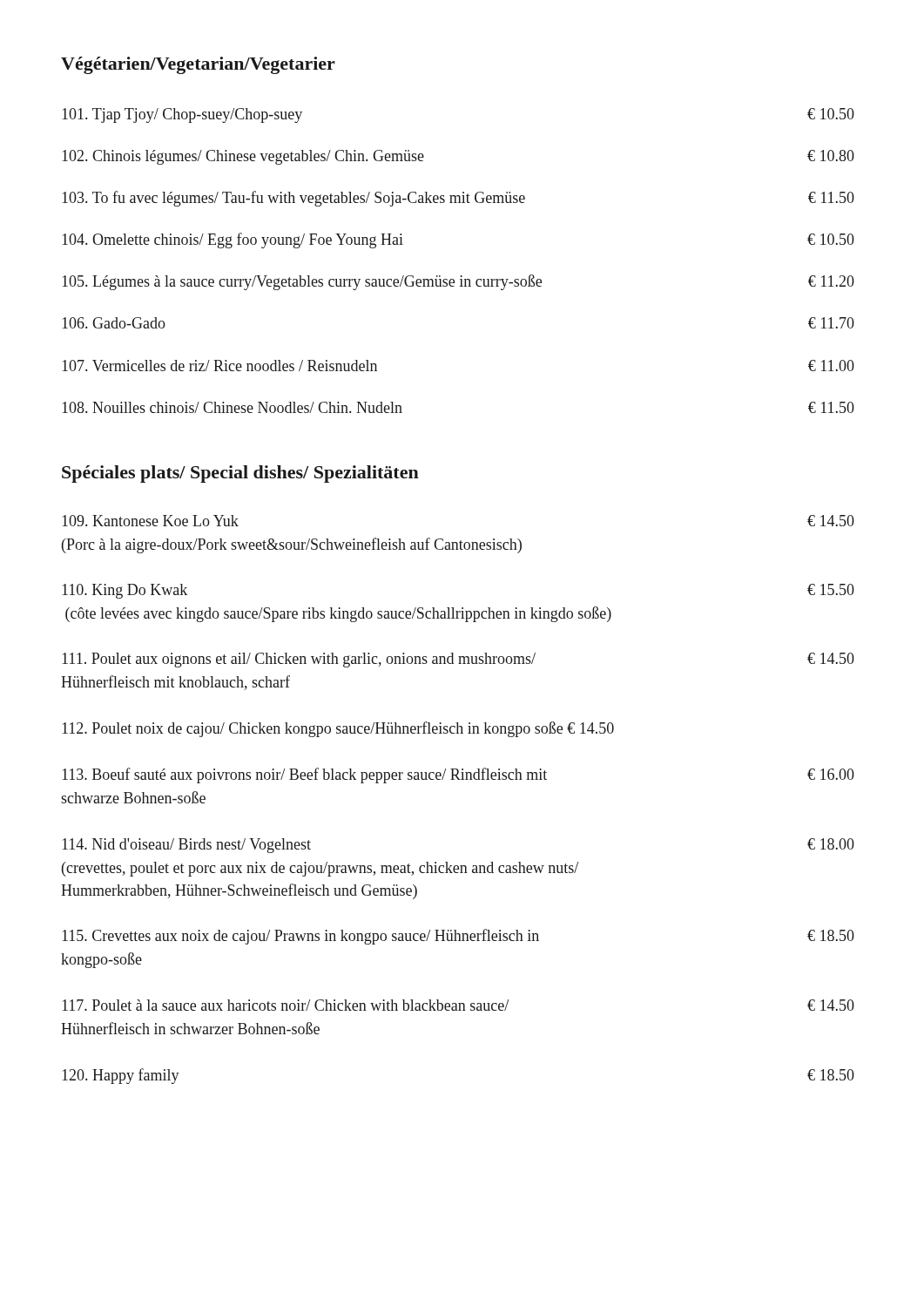The width and height of the screenshot is (924, 1307).
Task: Navigate to the block starting "105. Légumes à la sauce curry/Vegetables"
Action: click(x=458, y=282)
